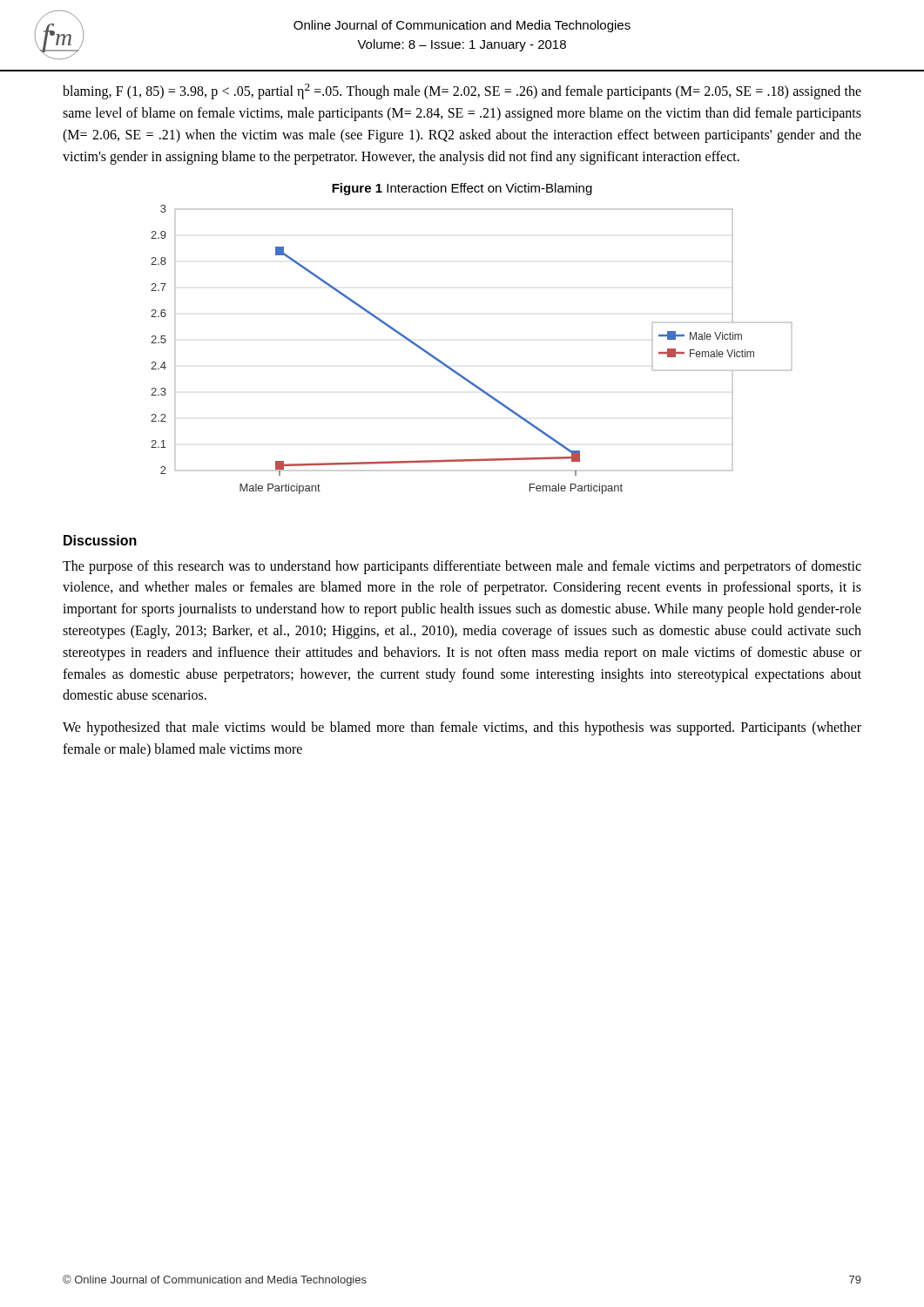Find the section header
Viewport: 924px width, 1307px height.
(x=100, y=540)
